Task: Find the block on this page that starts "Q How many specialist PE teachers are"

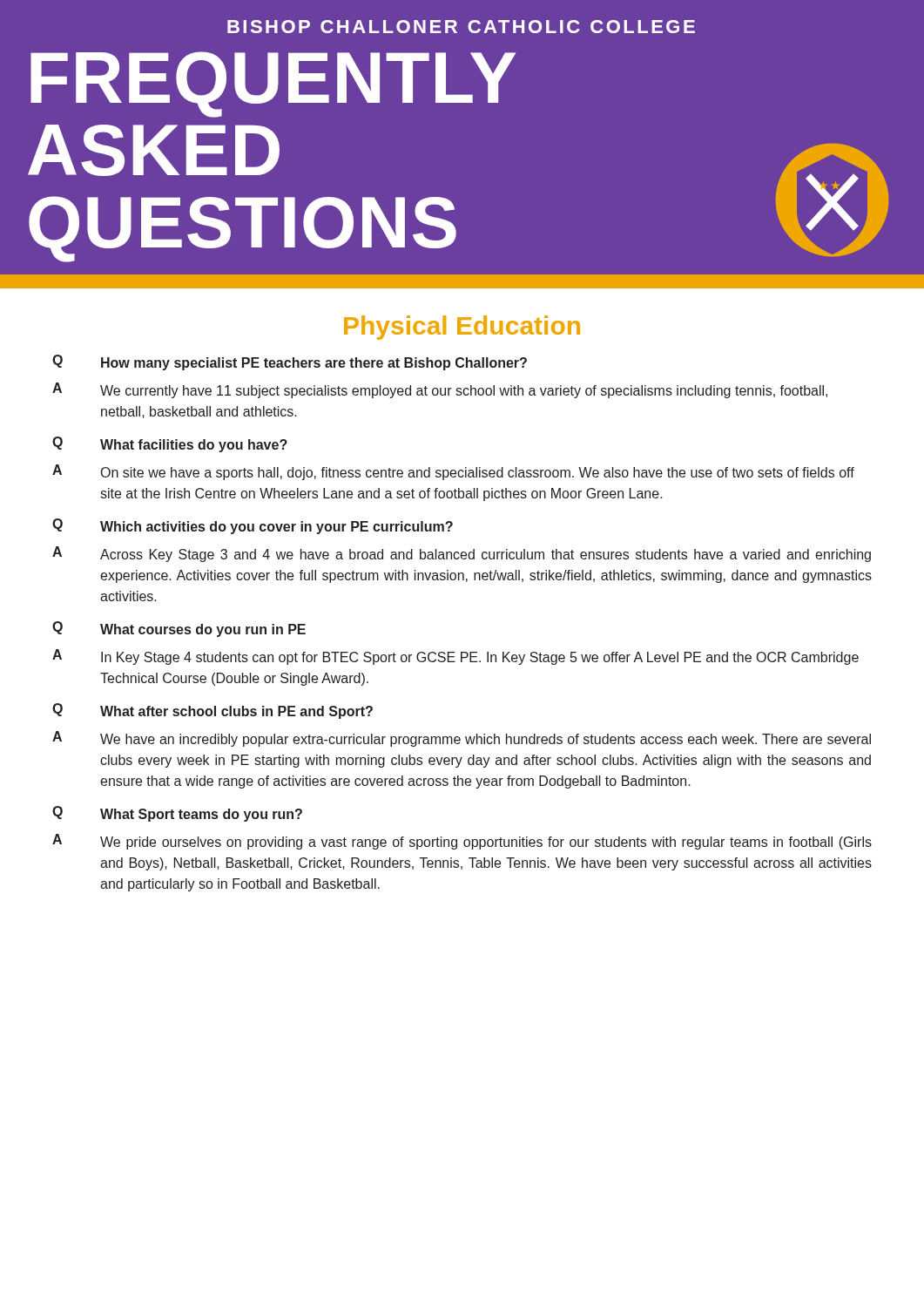Action: tap(290, 363)
